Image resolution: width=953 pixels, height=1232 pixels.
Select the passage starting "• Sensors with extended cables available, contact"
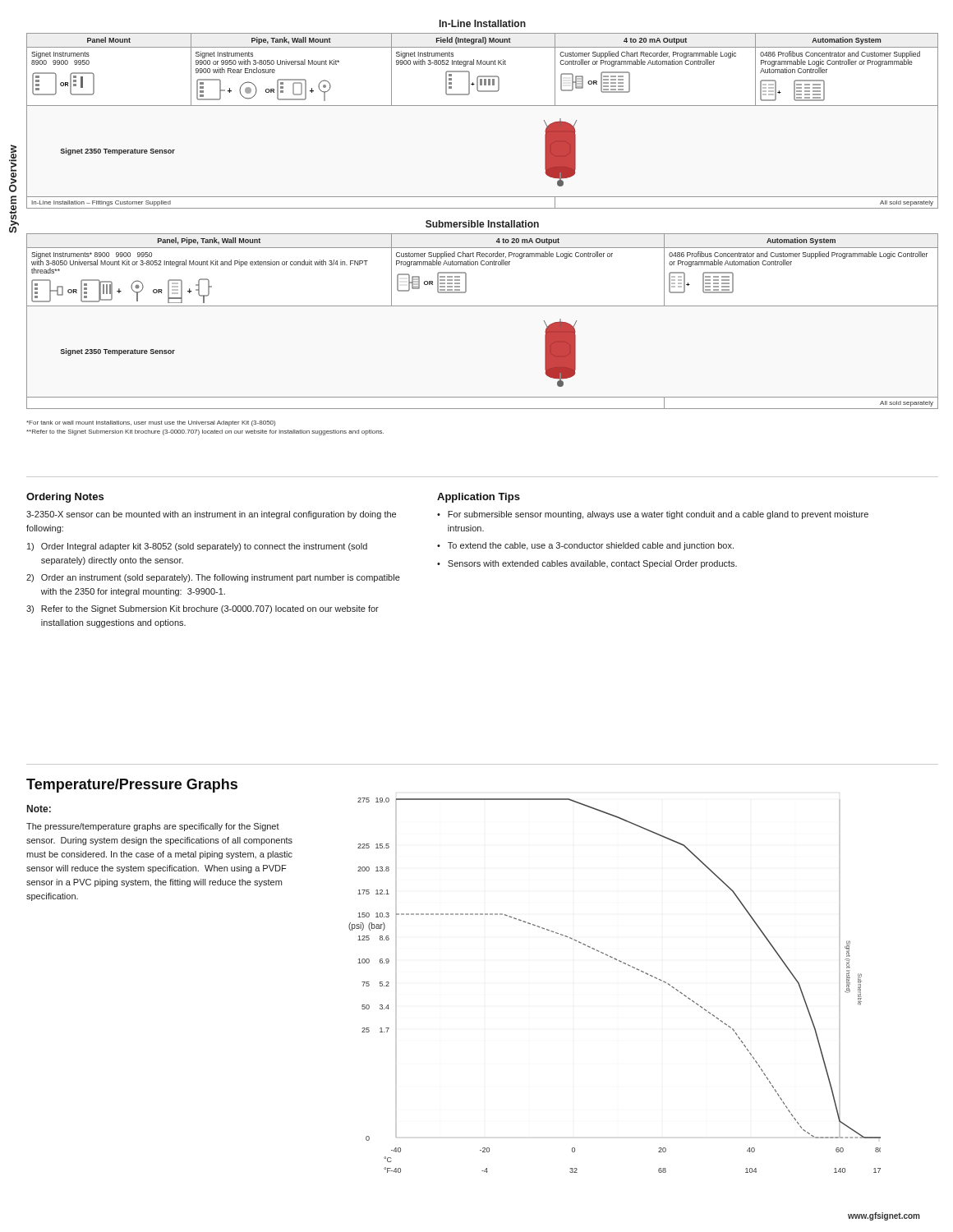click(587, 563)
